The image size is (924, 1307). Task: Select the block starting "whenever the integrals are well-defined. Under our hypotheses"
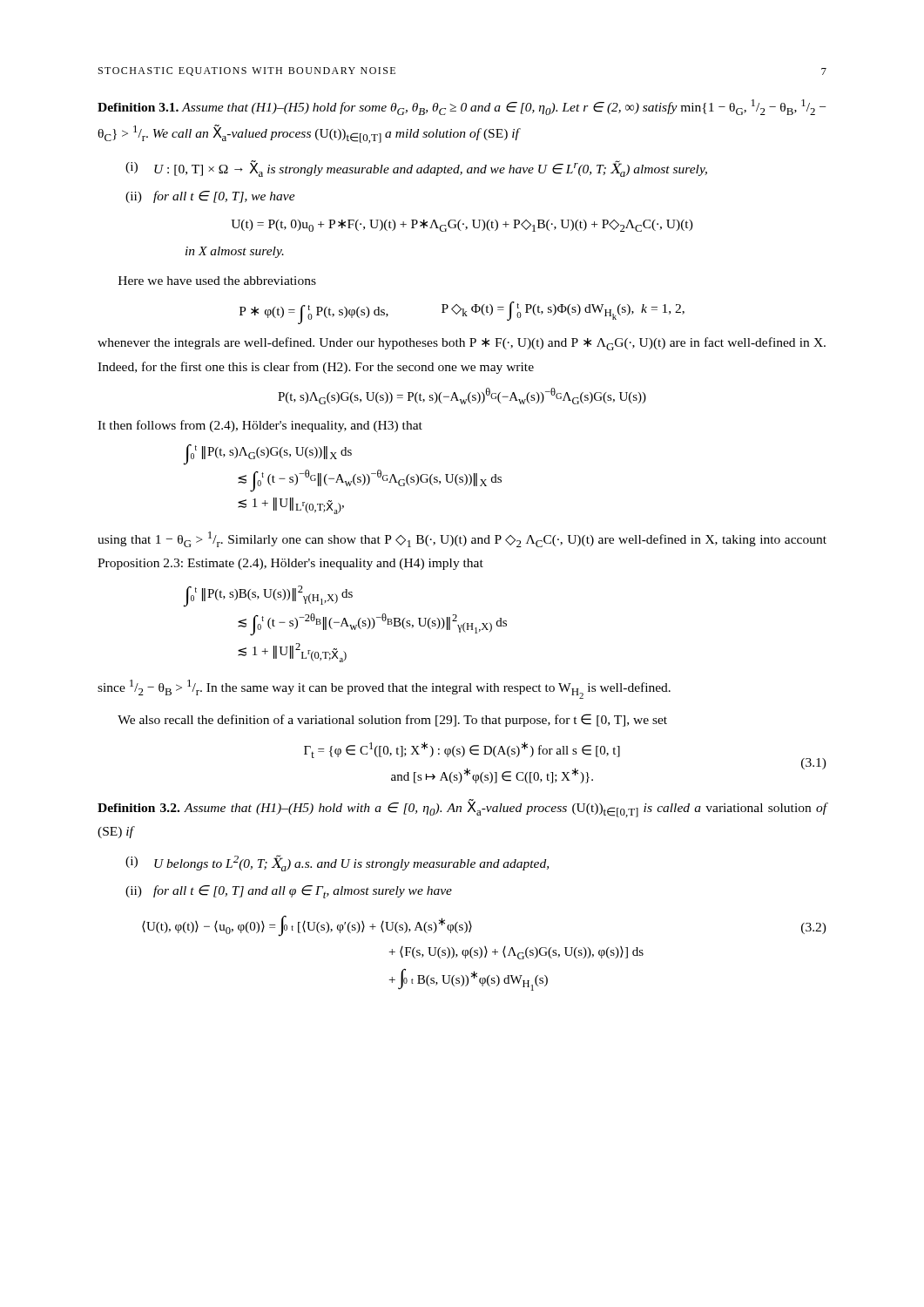[x=462, y=355]
